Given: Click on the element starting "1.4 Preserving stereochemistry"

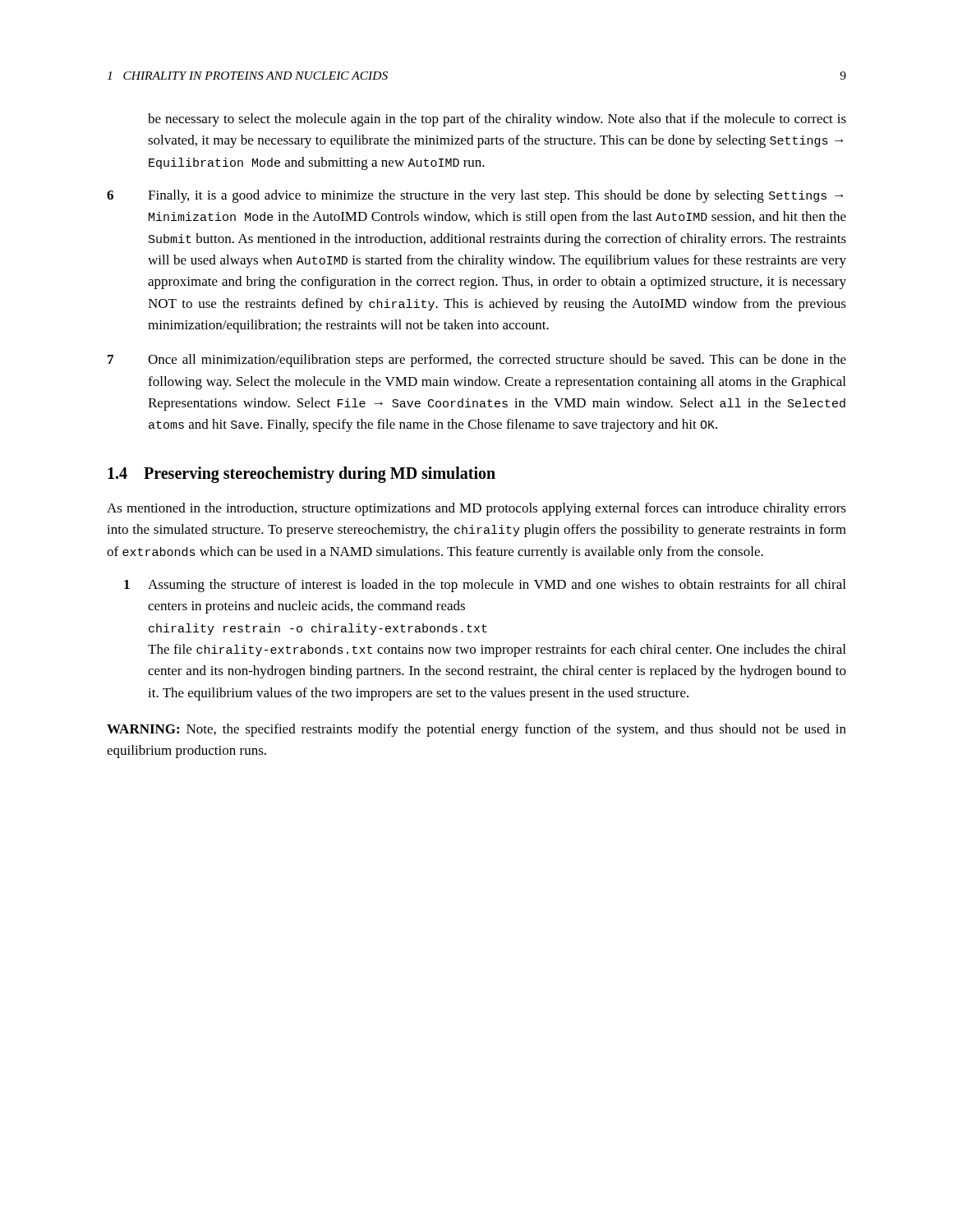Looking at the screenshot, I should pyautogui.click(x=476, y=473).
